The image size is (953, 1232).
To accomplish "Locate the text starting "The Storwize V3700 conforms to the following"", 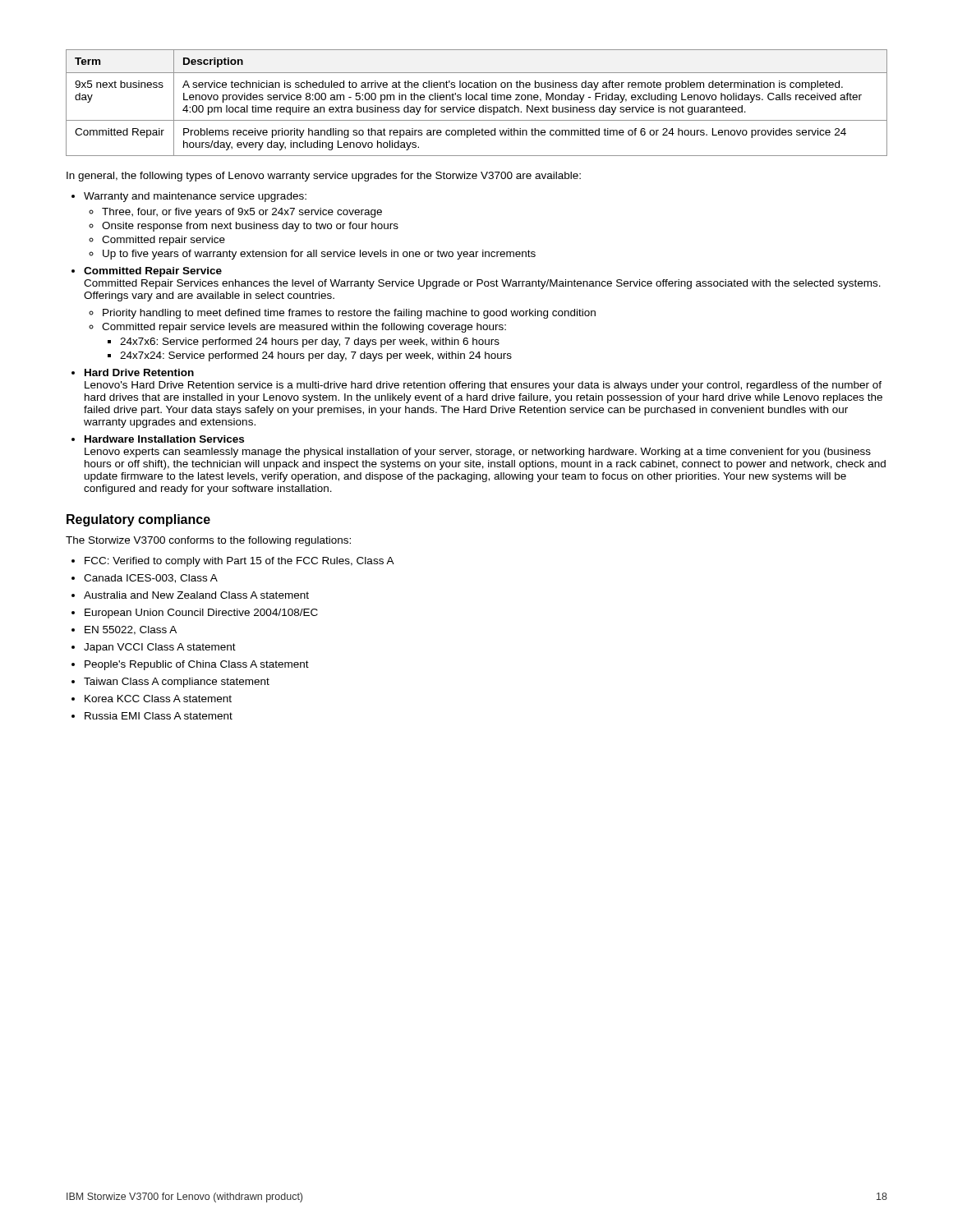I will (209, 540).
